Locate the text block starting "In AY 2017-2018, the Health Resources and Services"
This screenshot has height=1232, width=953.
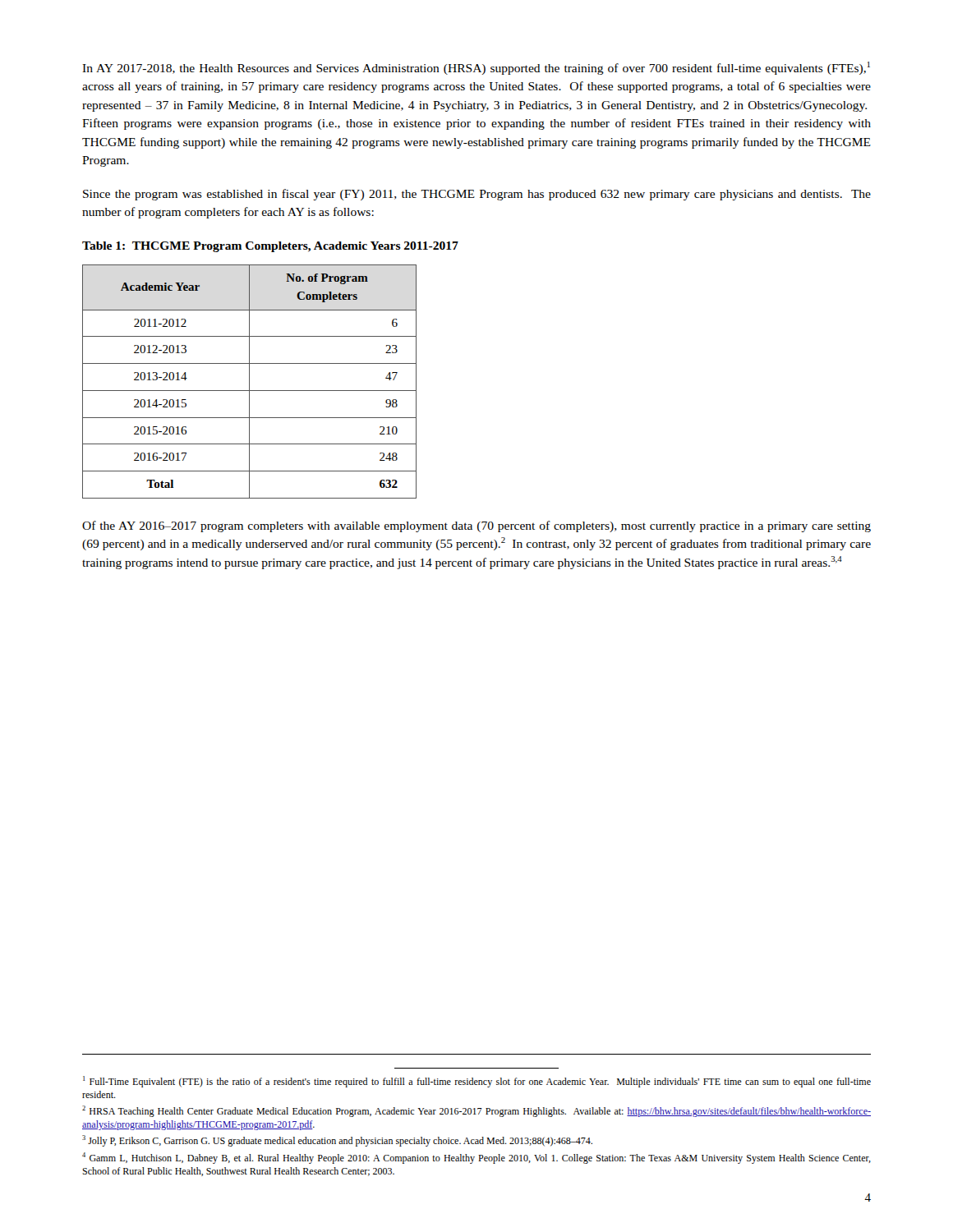click(x=476, y=113)
